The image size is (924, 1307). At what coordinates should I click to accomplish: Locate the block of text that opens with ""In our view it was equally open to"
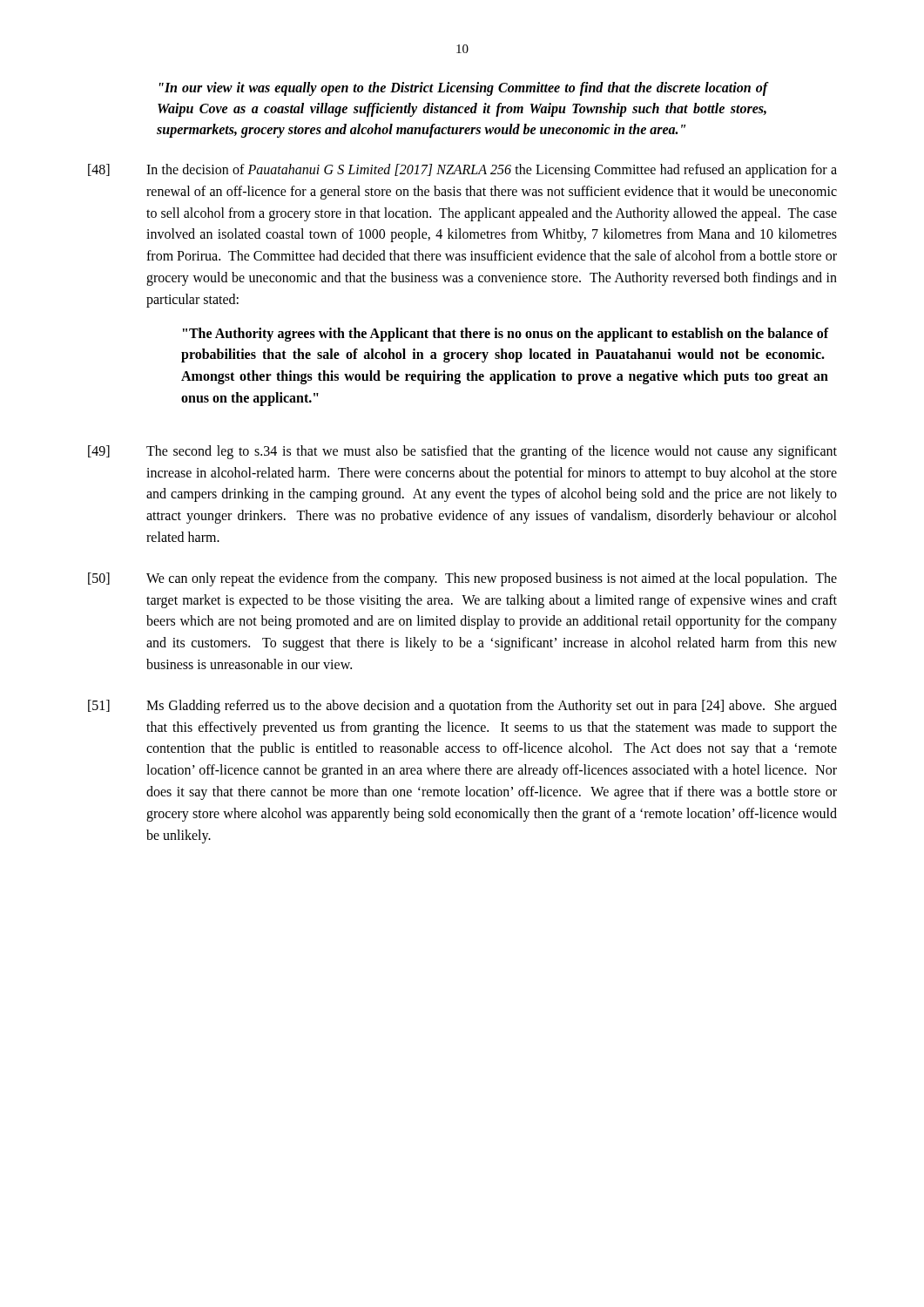click(462, 108)
